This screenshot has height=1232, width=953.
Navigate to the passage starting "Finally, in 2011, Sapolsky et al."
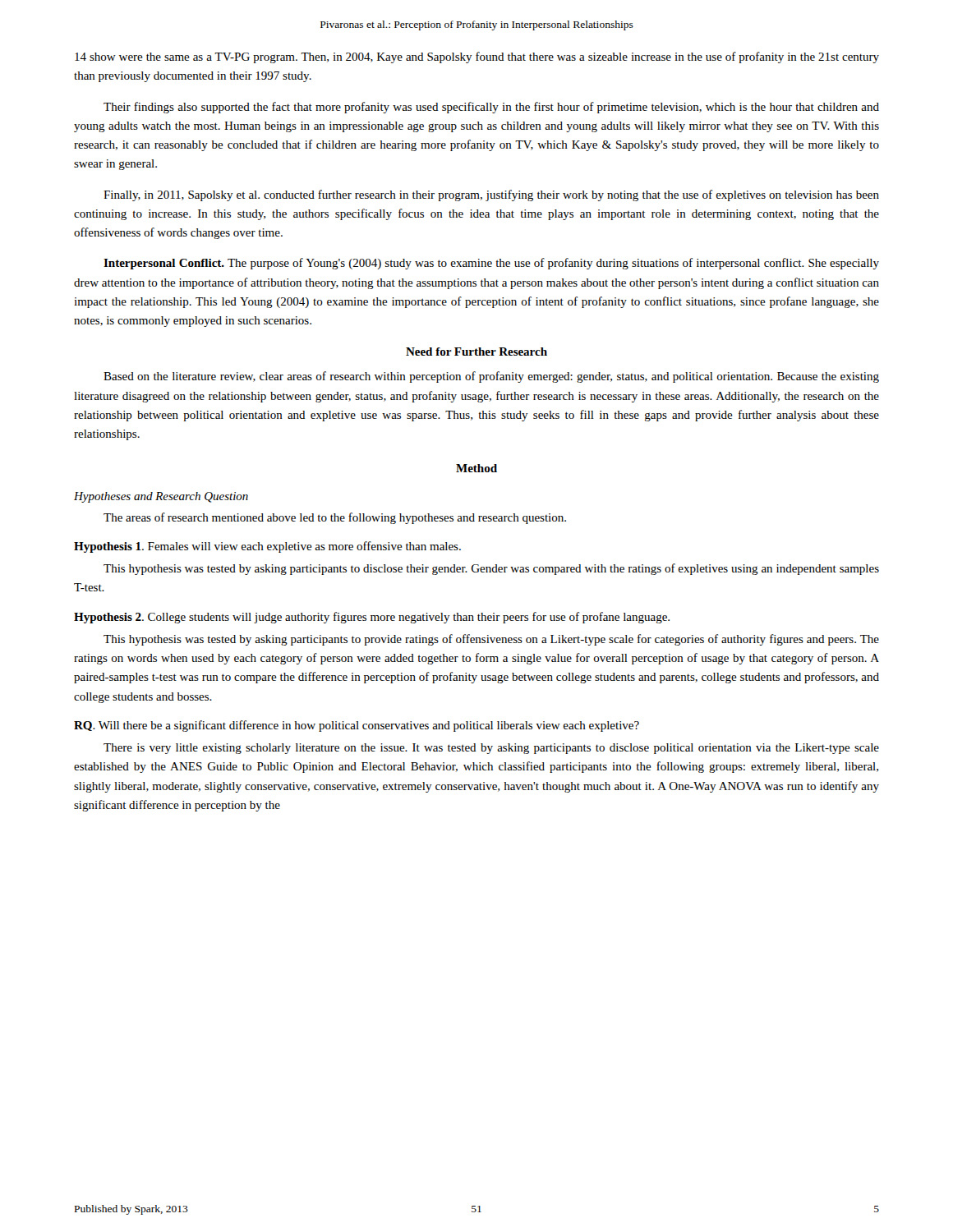pyautogui.click(x=476, y=214)
